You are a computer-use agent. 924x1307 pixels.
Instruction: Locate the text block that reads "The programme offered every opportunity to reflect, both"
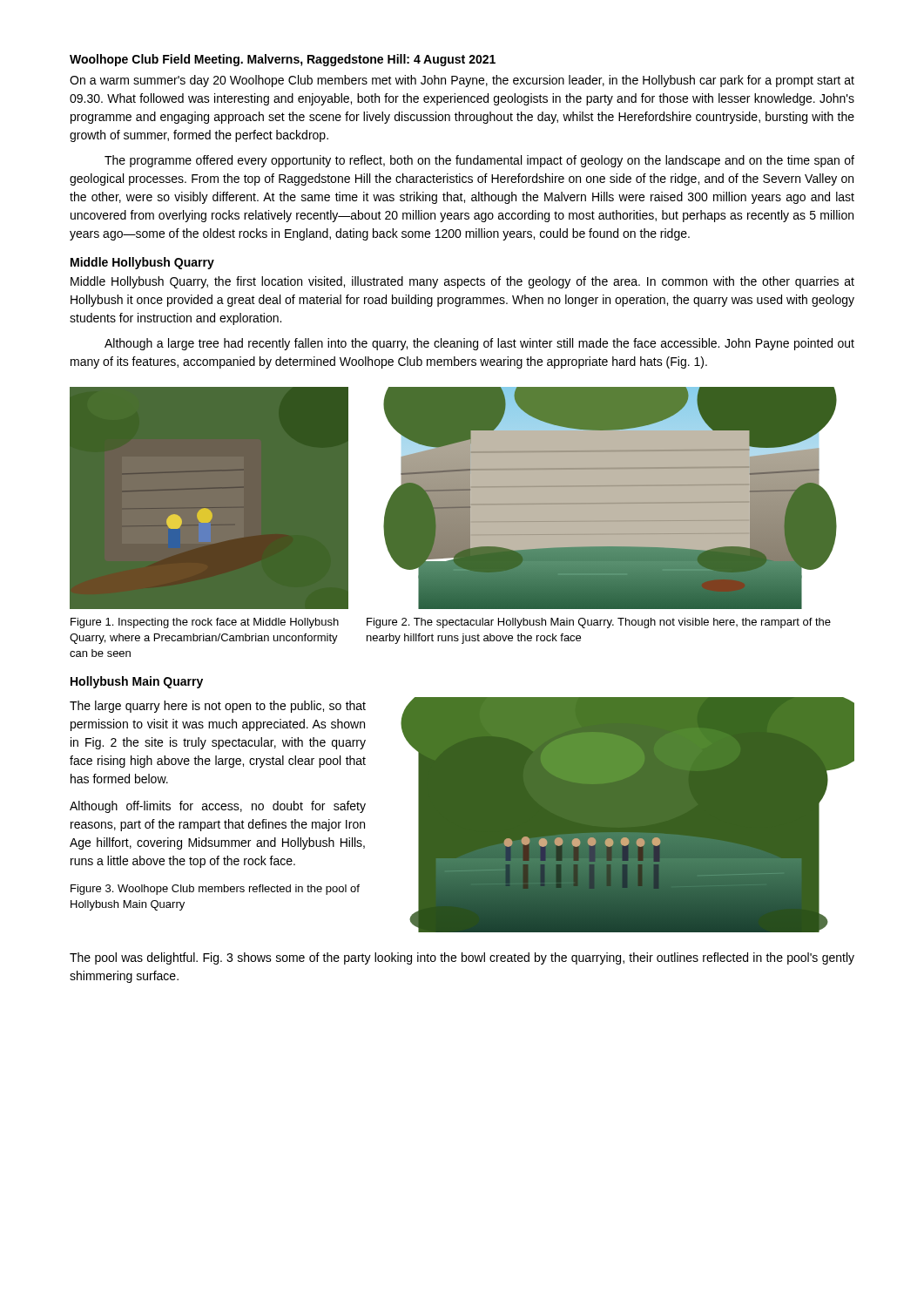462,197
